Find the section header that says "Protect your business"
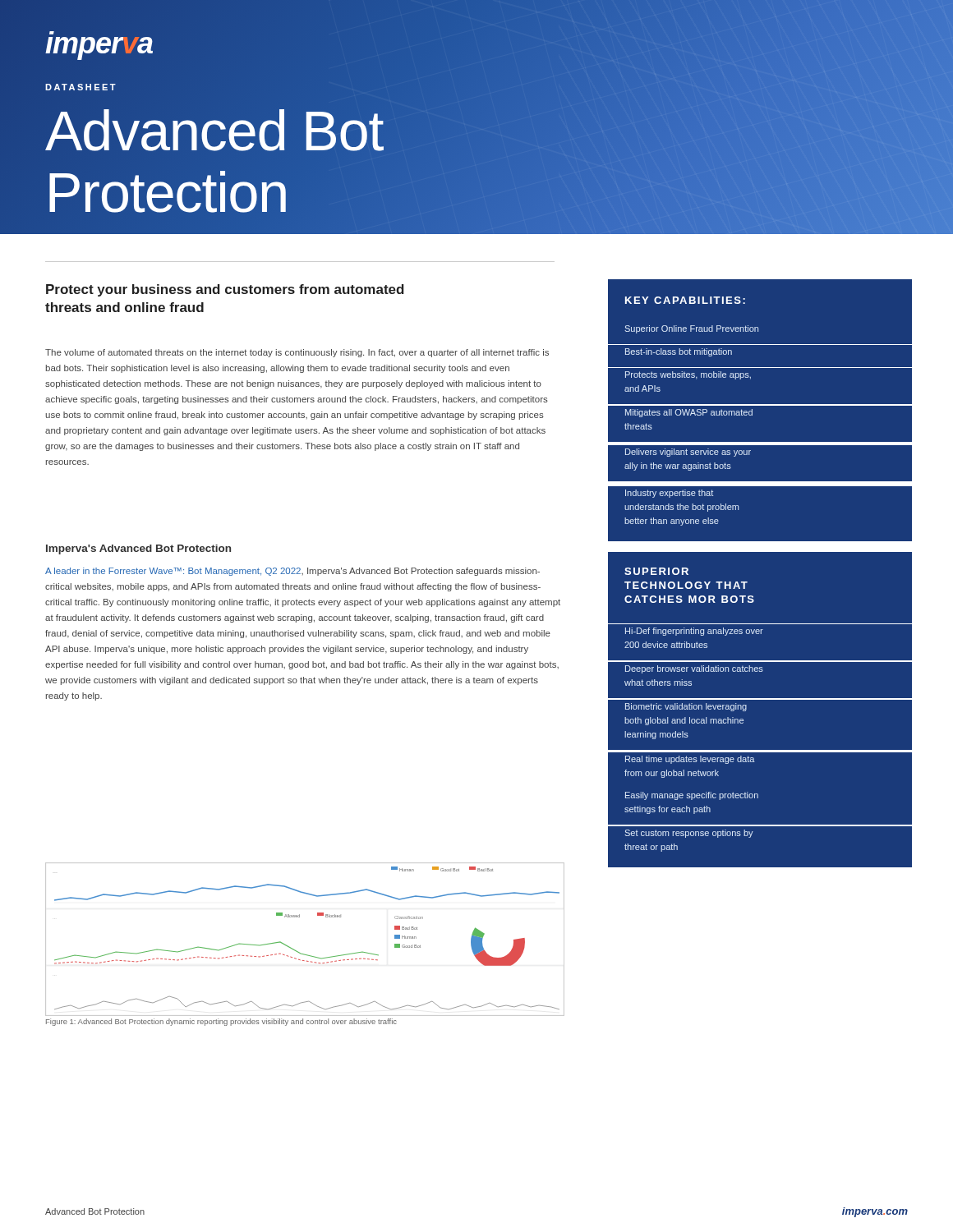The image size is (953, 1232). (225, 299)
